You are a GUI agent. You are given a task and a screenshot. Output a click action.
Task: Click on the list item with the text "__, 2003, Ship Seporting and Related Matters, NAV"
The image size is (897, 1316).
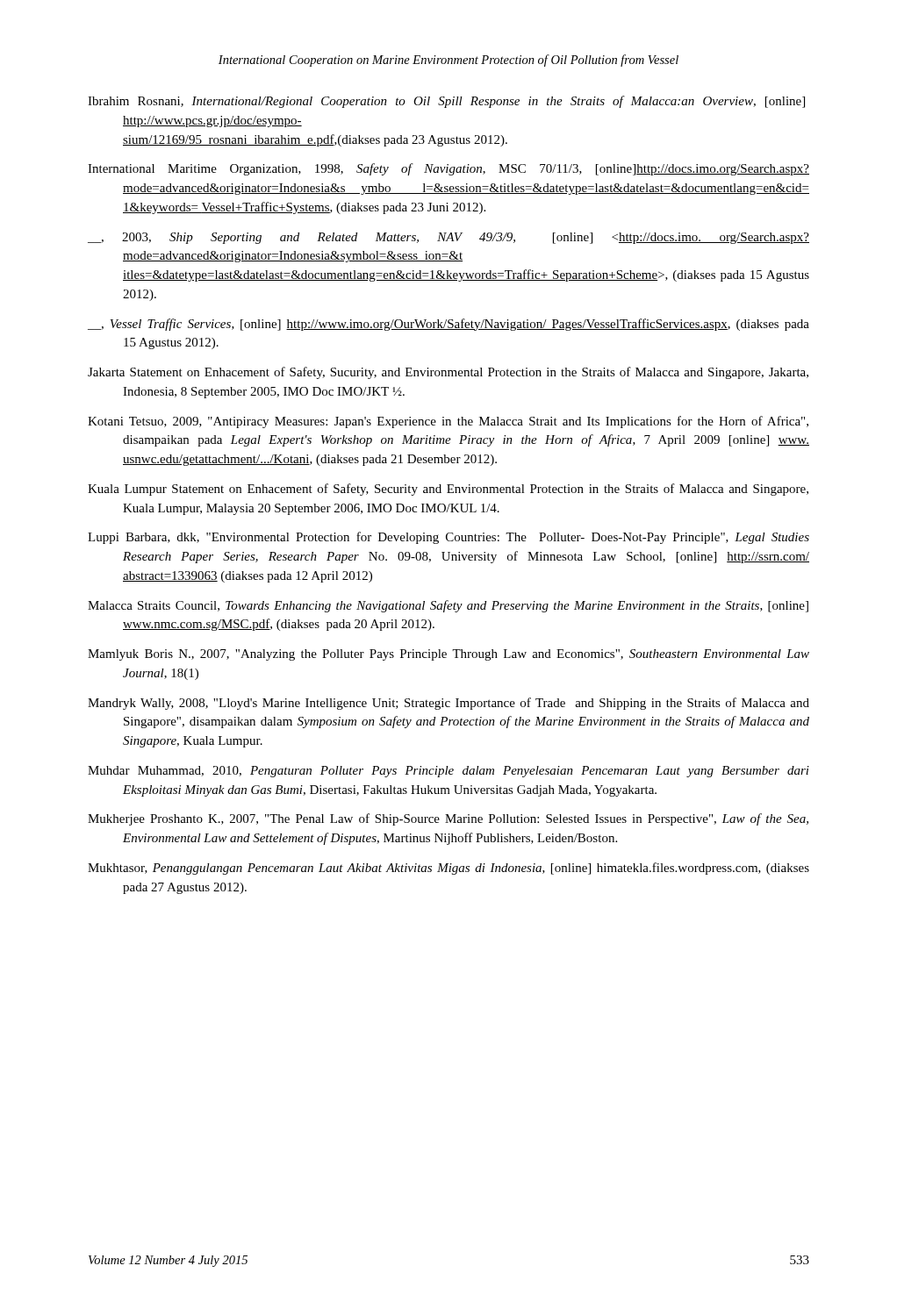(x=448, y=265)
